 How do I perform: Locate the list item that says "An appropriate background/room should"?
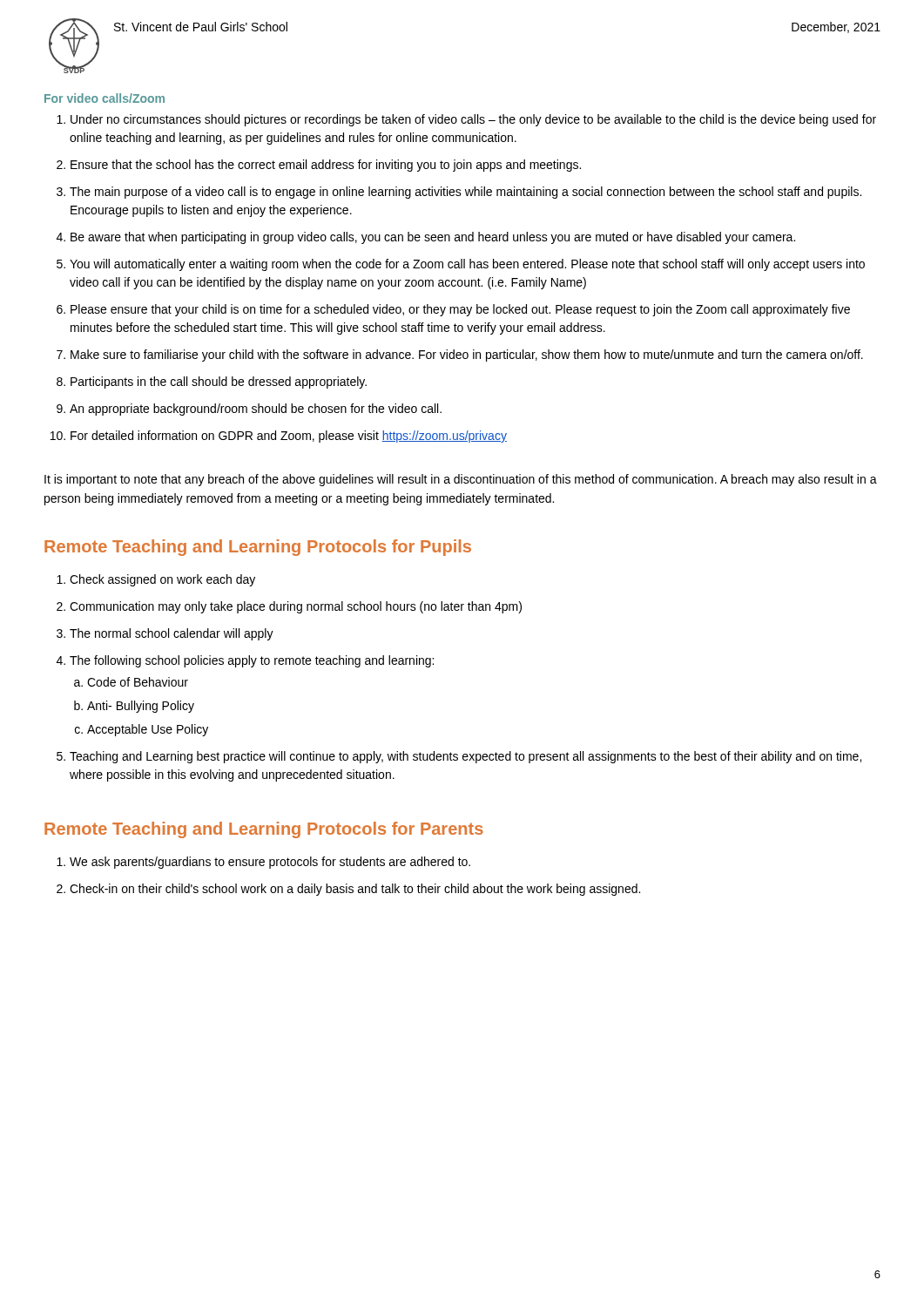pyautogui.click(x=249, y=410)
